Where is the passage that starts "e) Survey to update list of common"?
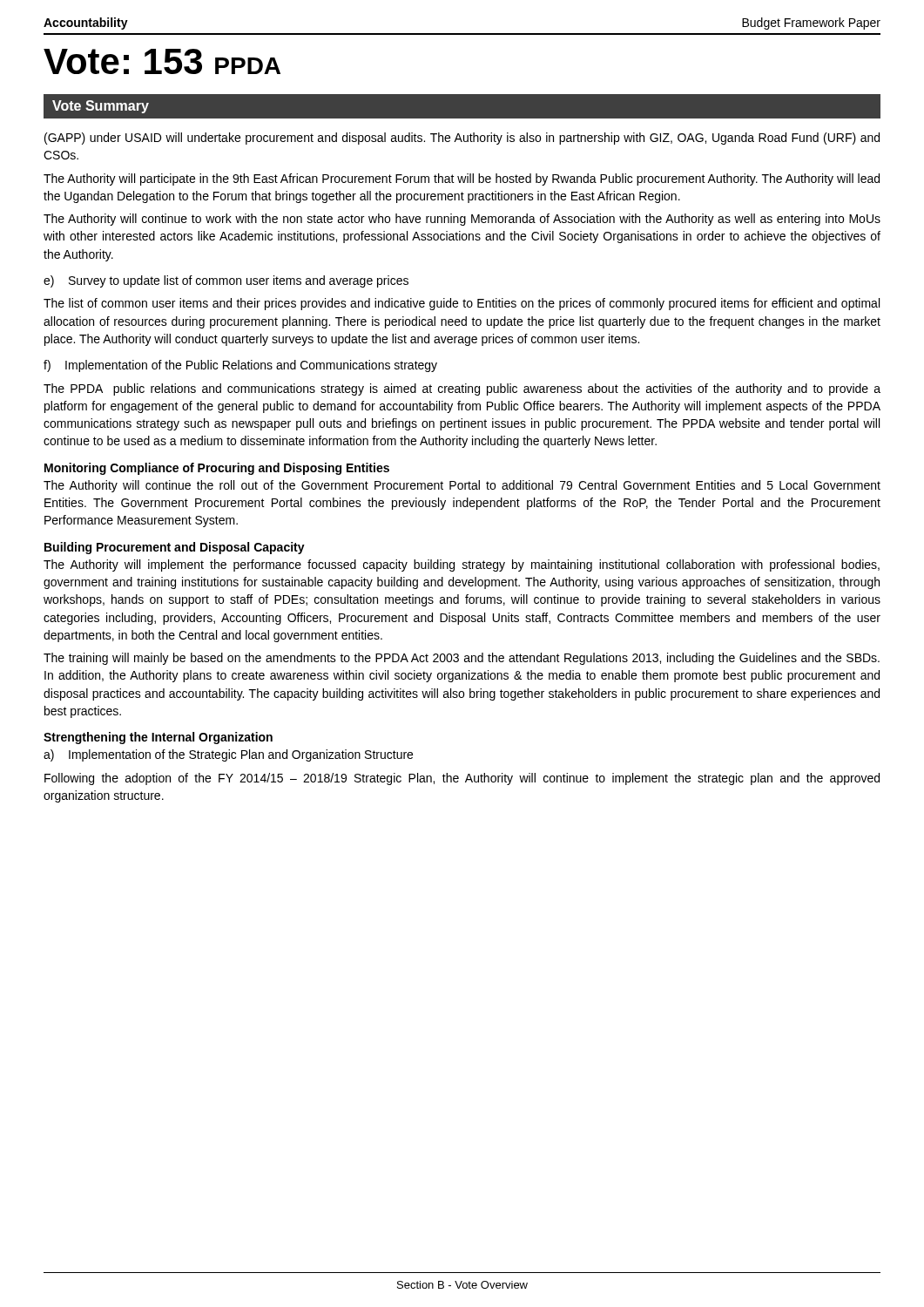The height and width of the screenshot is (1307, 924). 226,281
